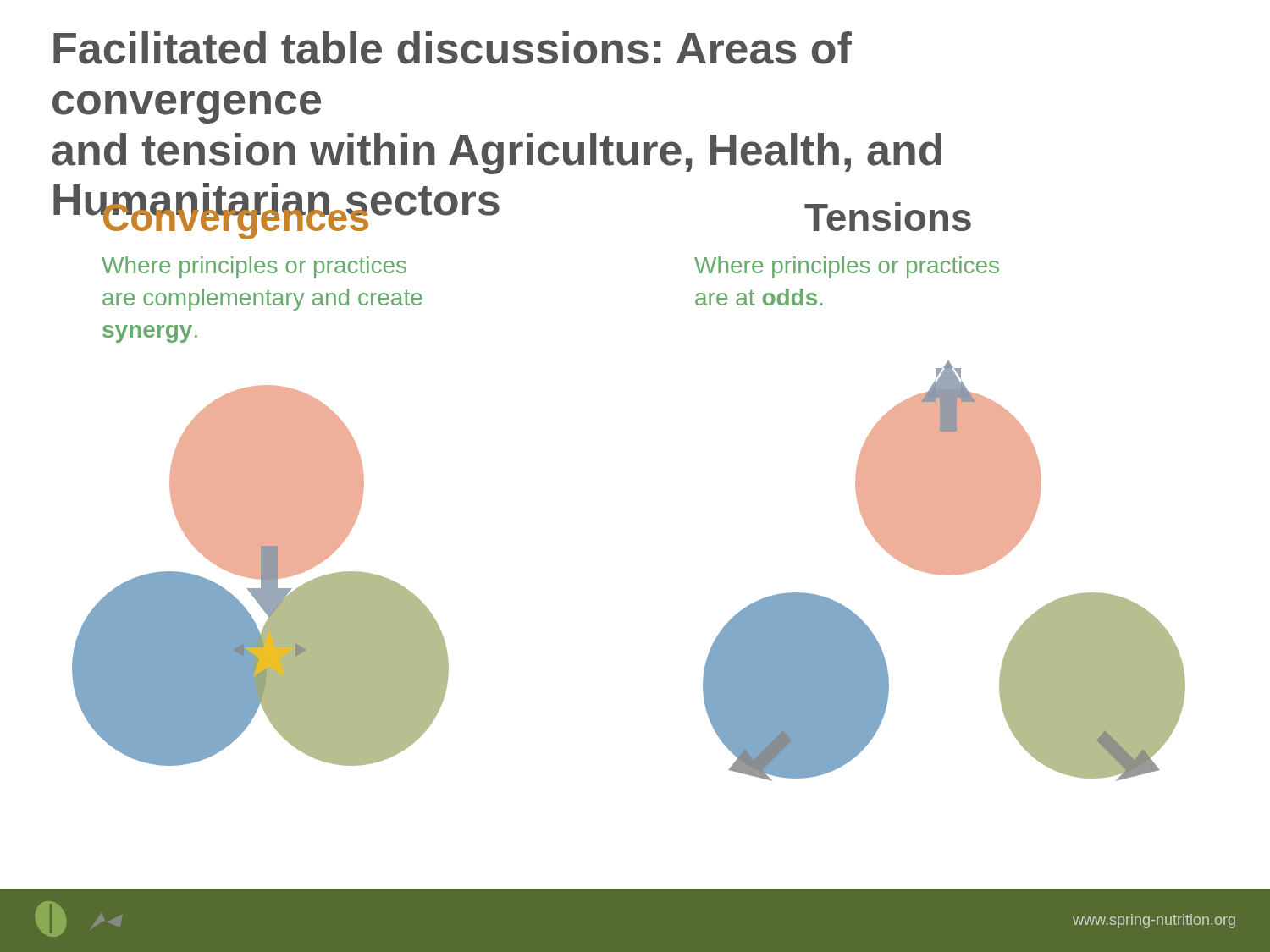Point to the text block starting "Where principles or practicesare at odds."

885,282
